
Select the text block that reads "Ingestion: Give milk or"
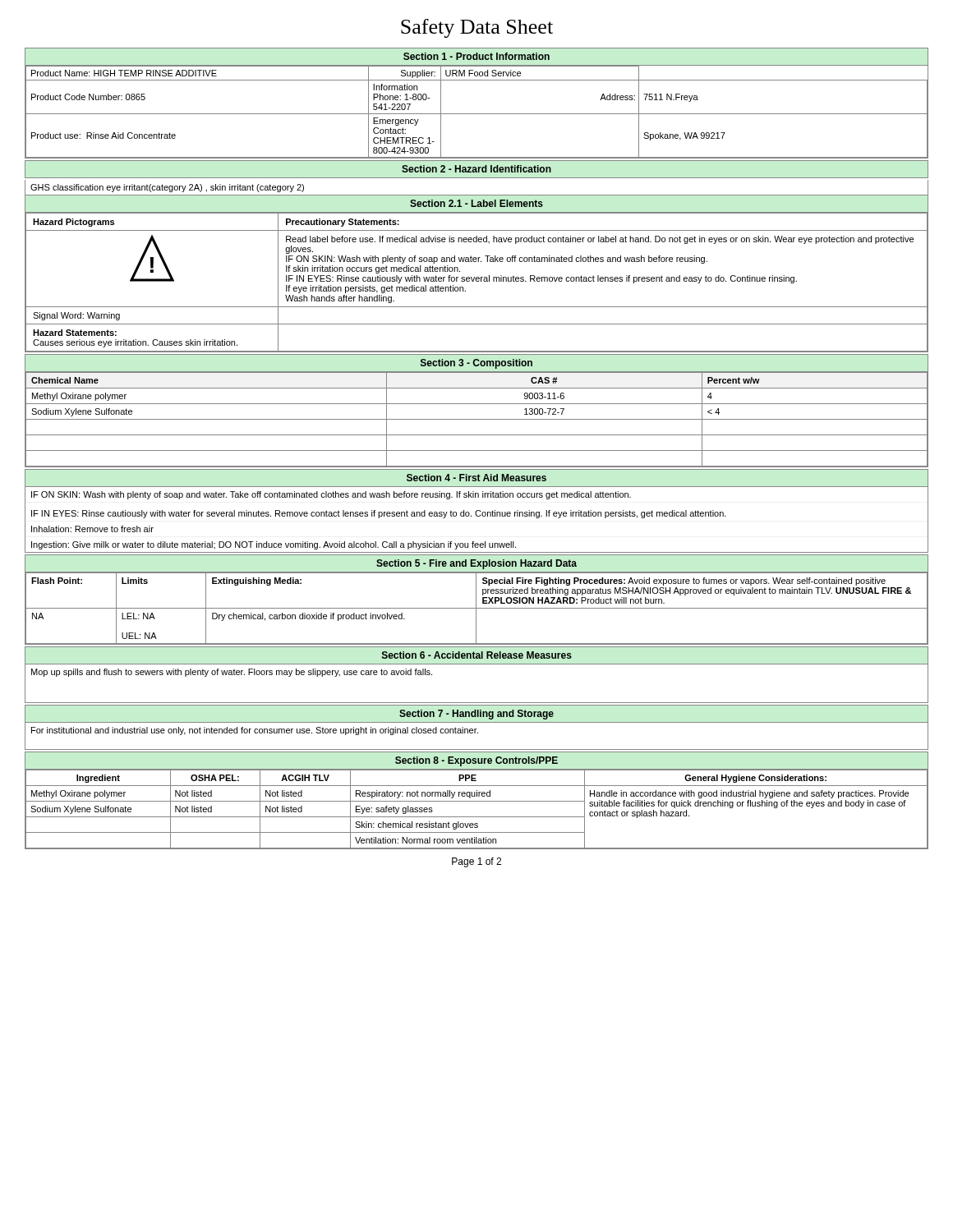[x=274, y=545]
